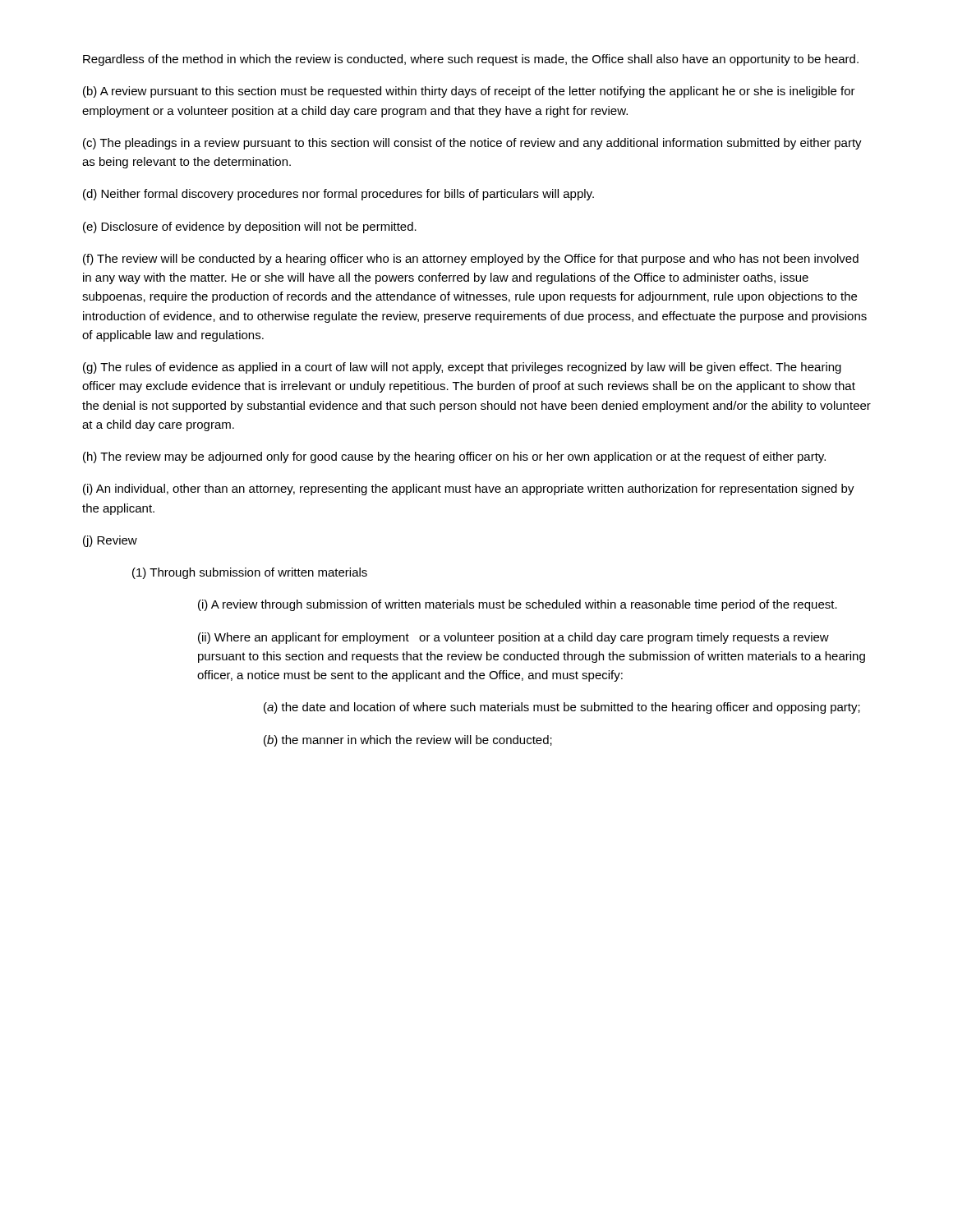Image resolution: width=953 pixels, height=1232 pixels.
Task: Point to the region starting "(i) An individual, other than"
Action: click(x=468, y=498)
